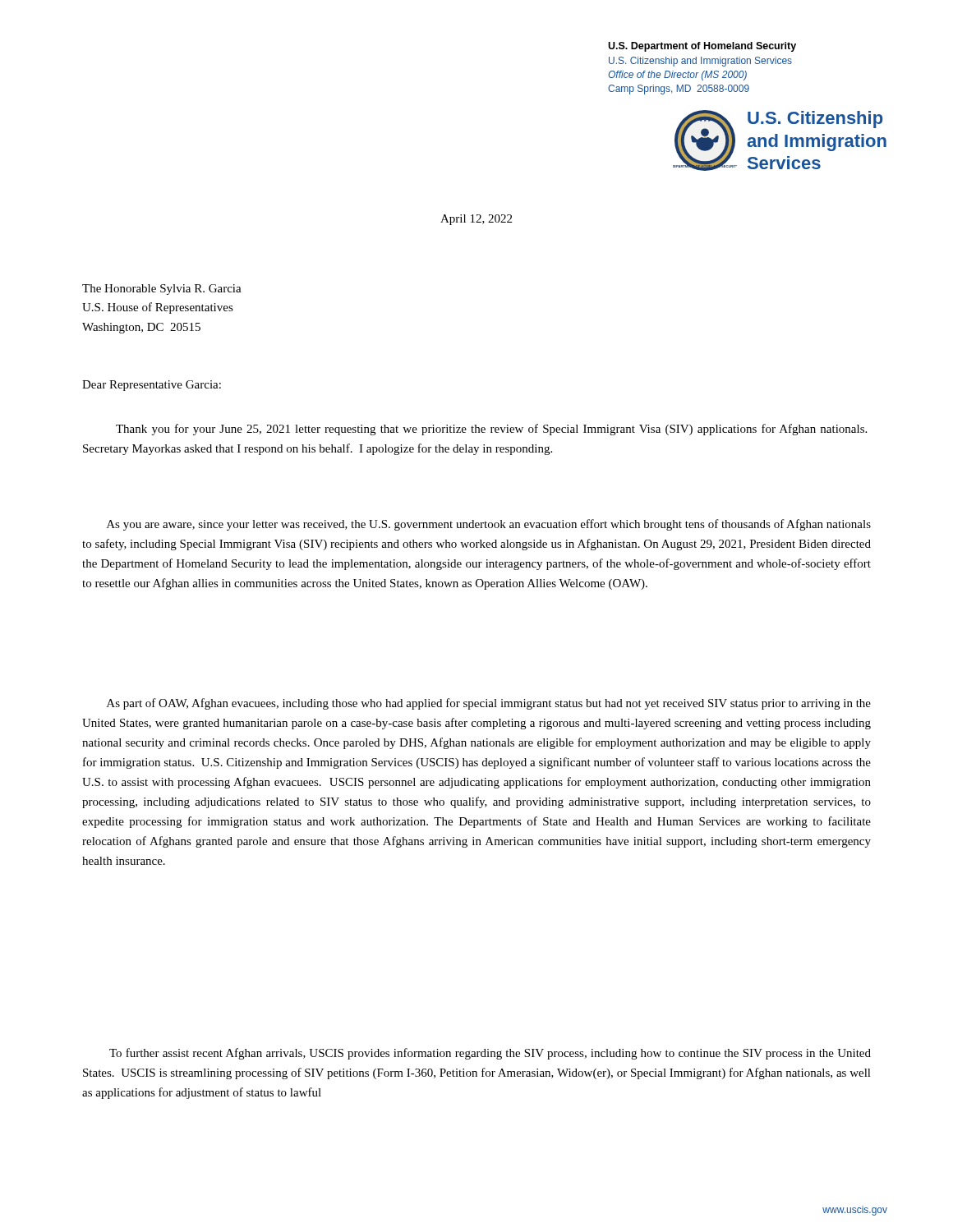Select the text block starting "Dear Representative Garcia:"
953x1232 pixels.
tap(152, 384)
